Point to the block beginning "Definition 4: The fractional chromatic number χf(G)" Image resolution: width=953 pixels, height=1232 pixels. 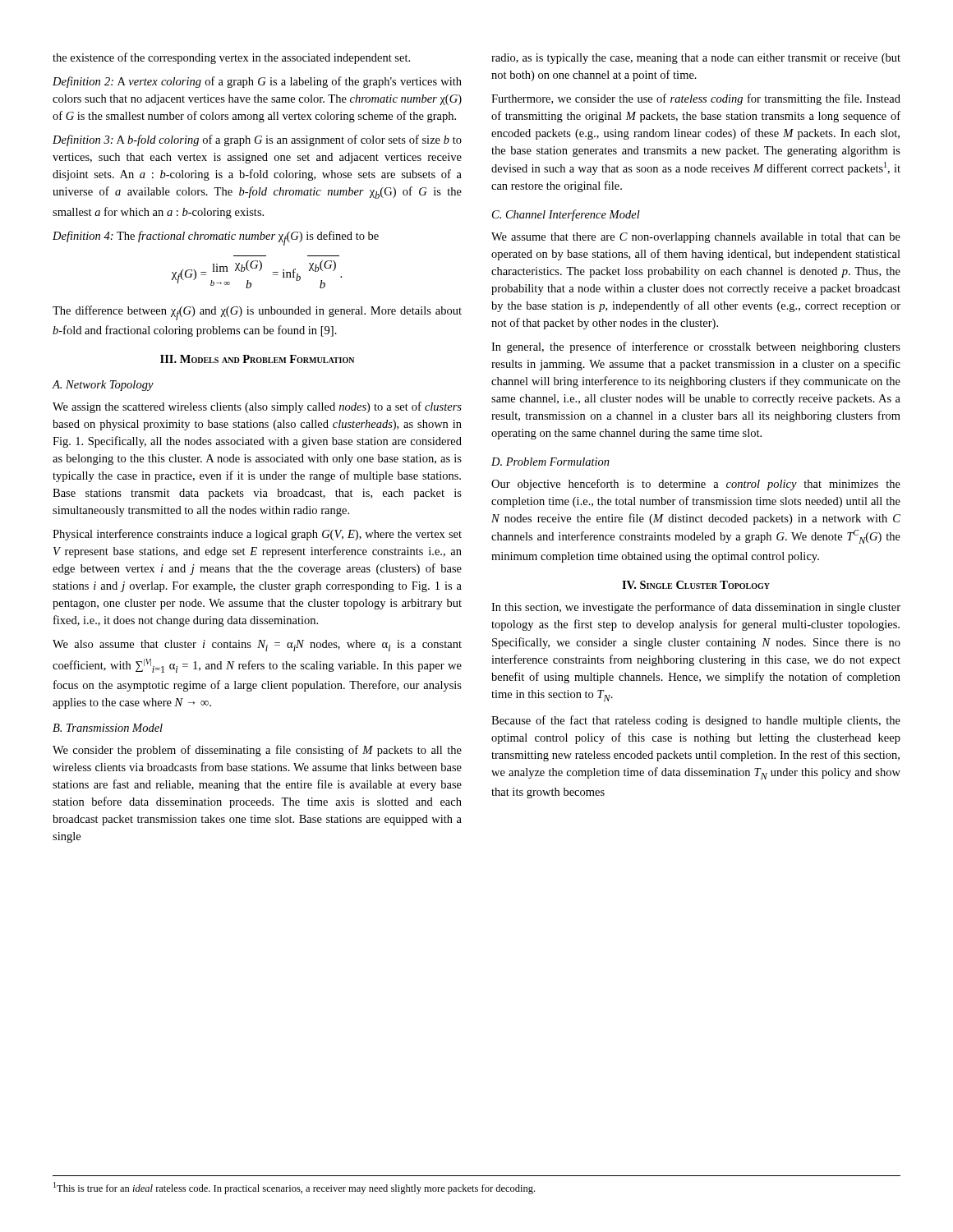(257, 237)
